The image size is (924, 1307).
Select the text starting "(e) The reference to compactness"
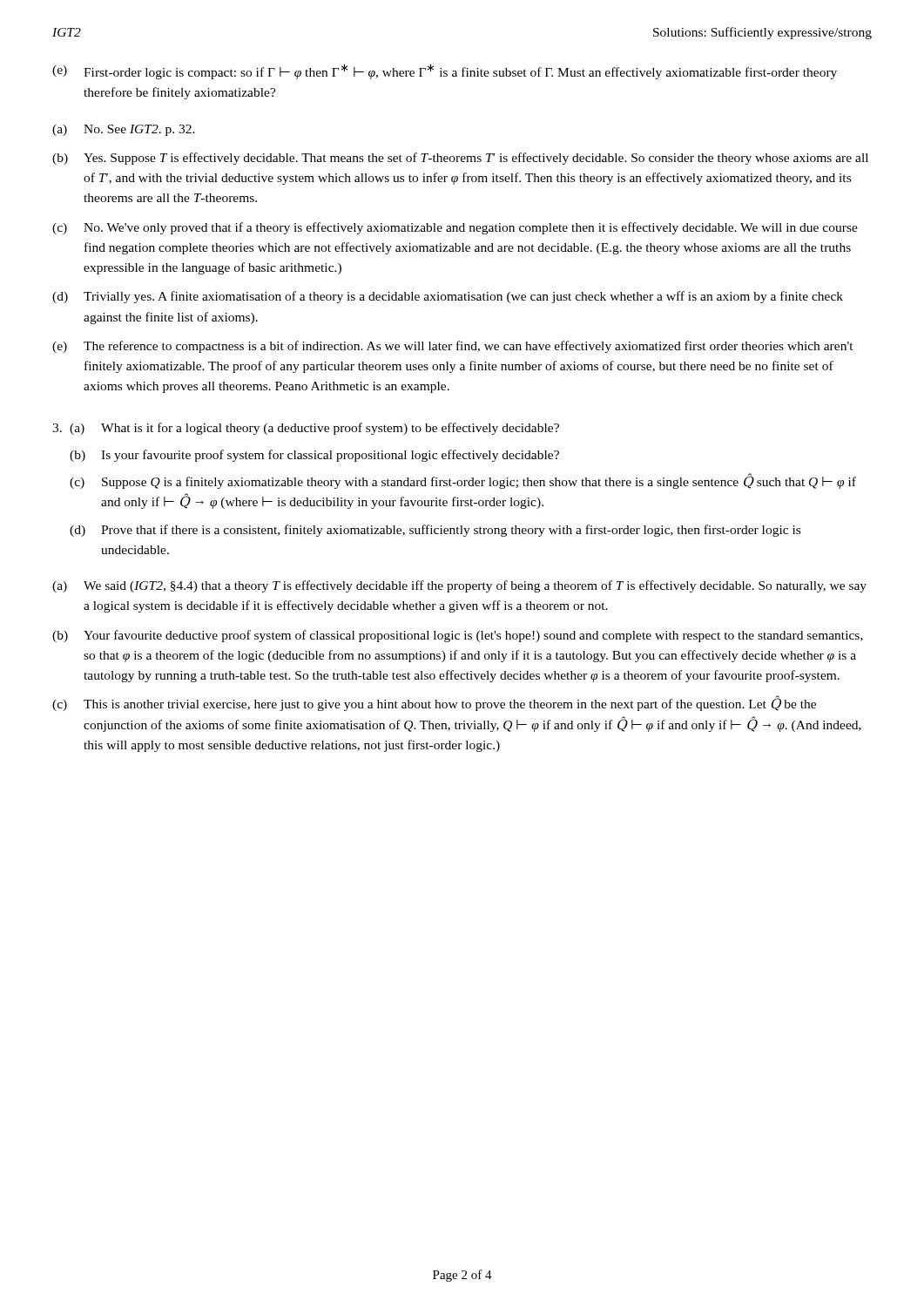click(462, 366)
